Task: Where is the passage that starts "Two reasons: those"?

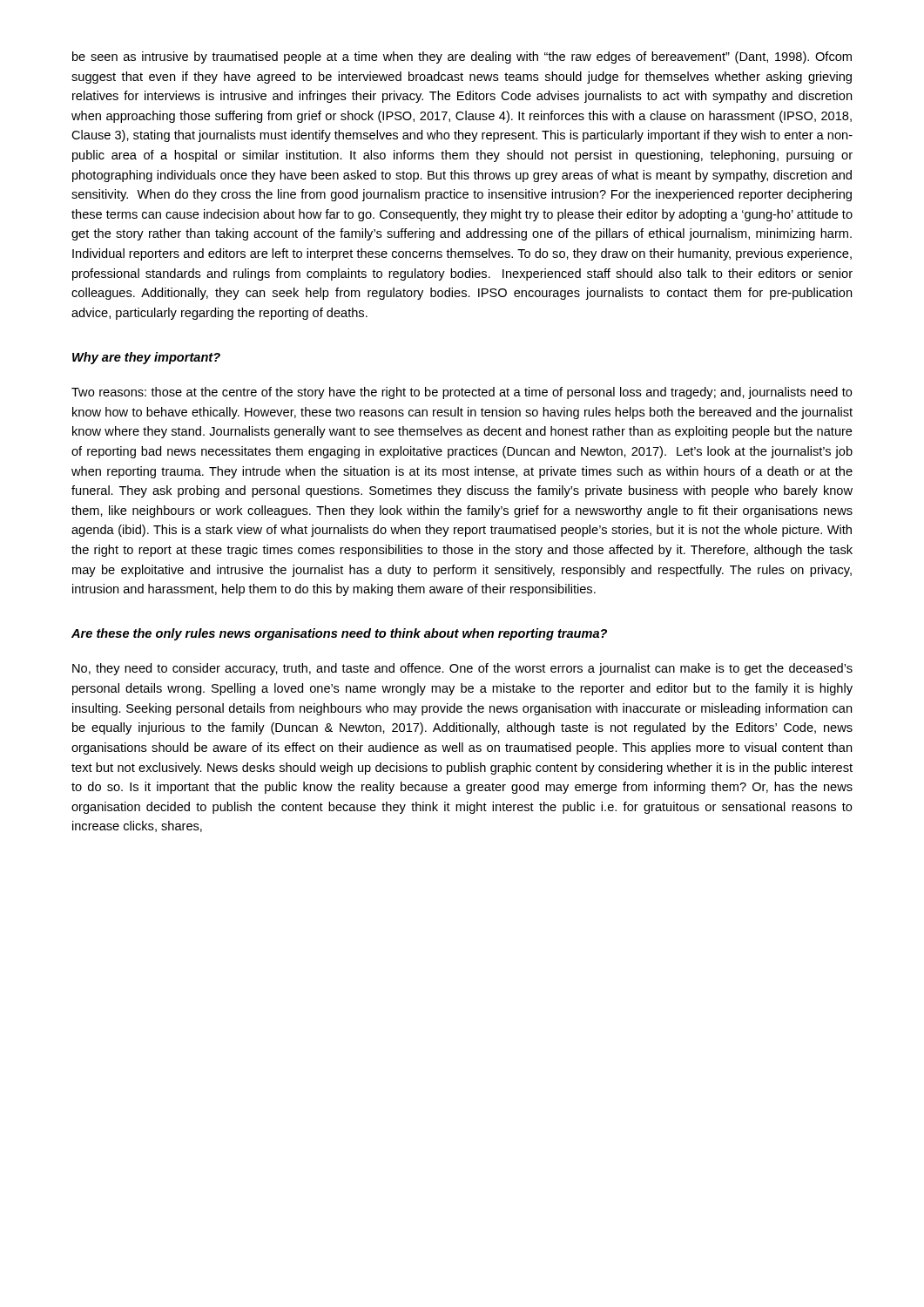Action: click(x=462, y=491)
